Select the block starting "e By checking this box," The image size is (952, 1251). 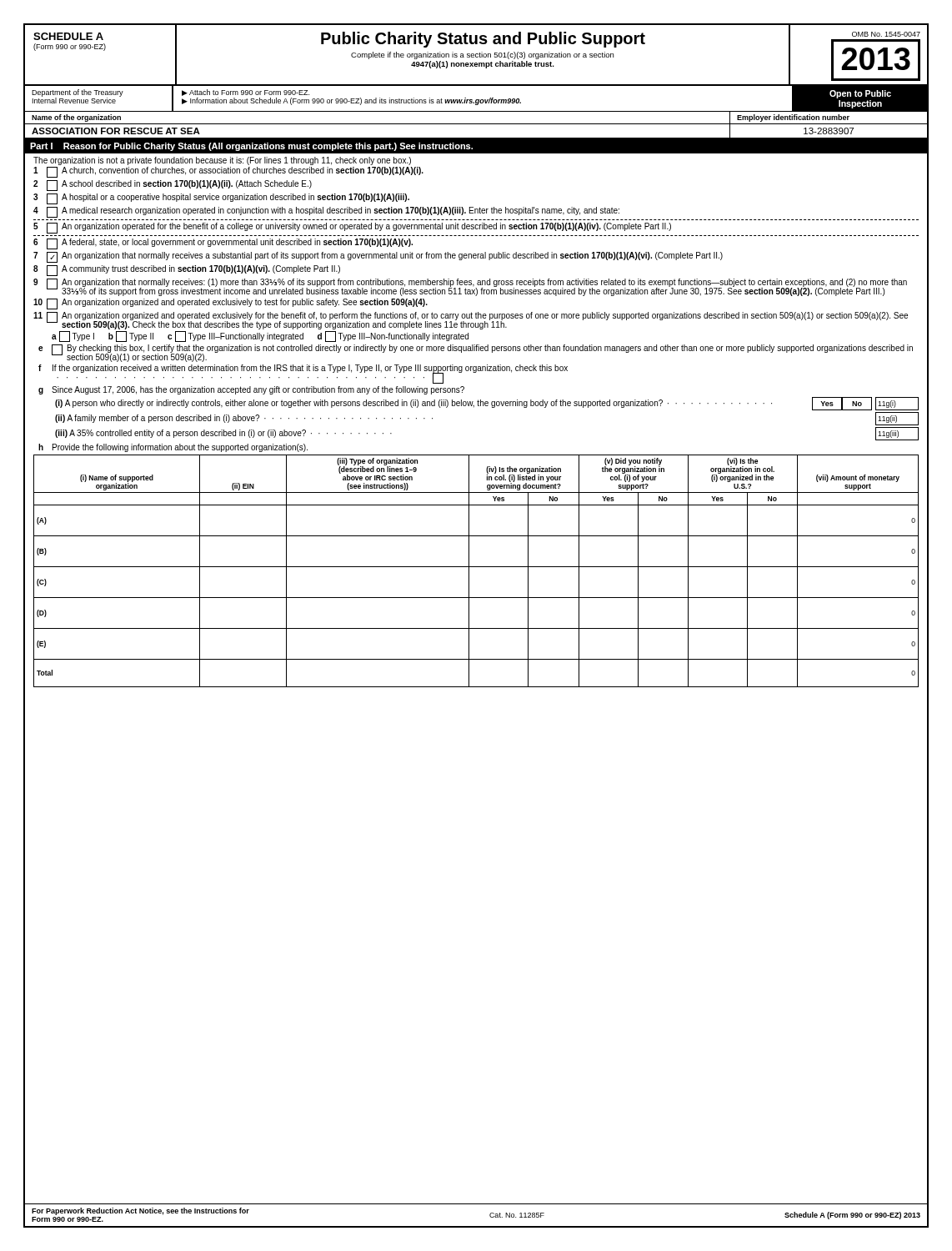(x=479, y=353)
